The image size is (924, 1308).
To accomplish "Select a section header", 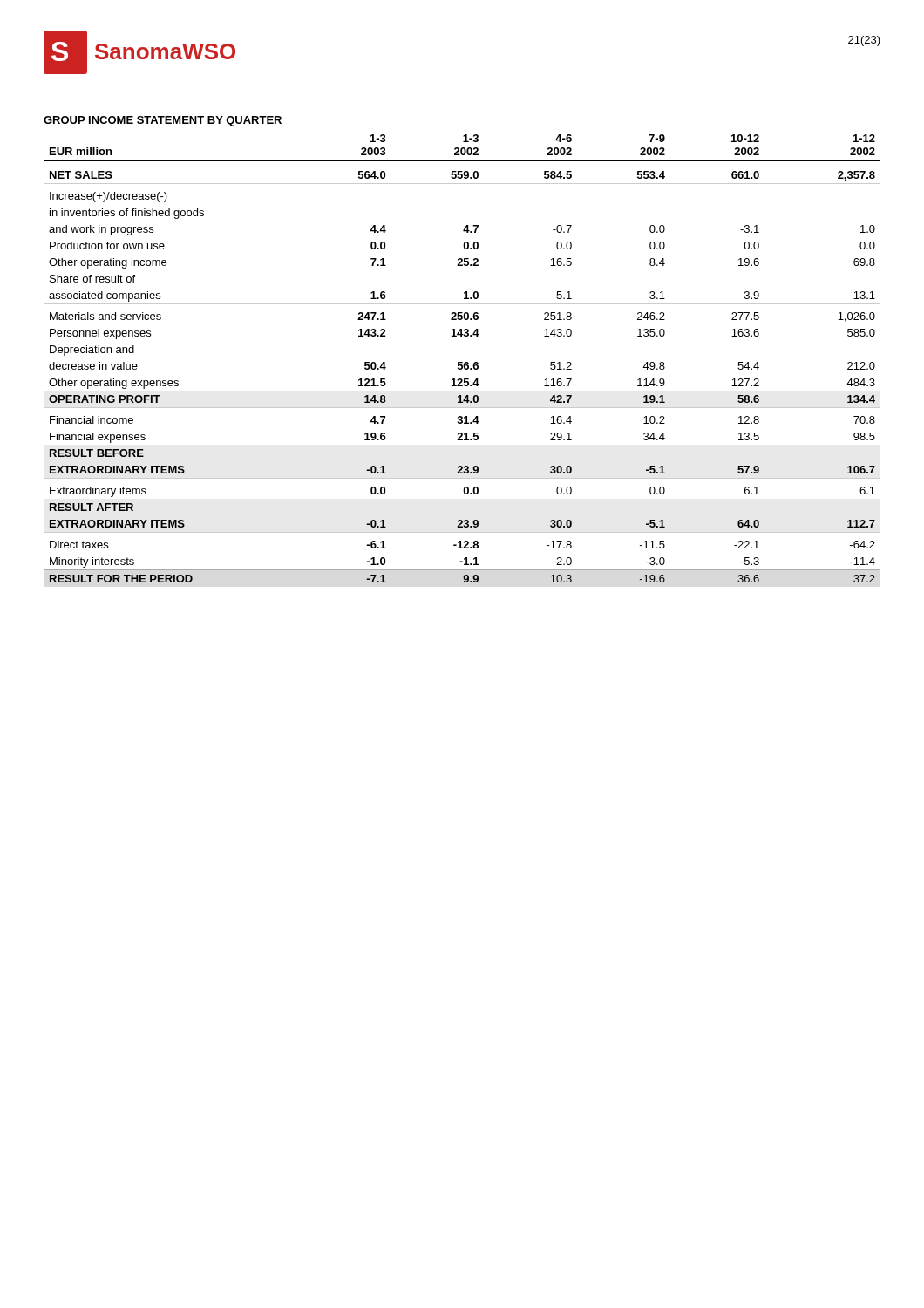I will [x=163, y=120].
